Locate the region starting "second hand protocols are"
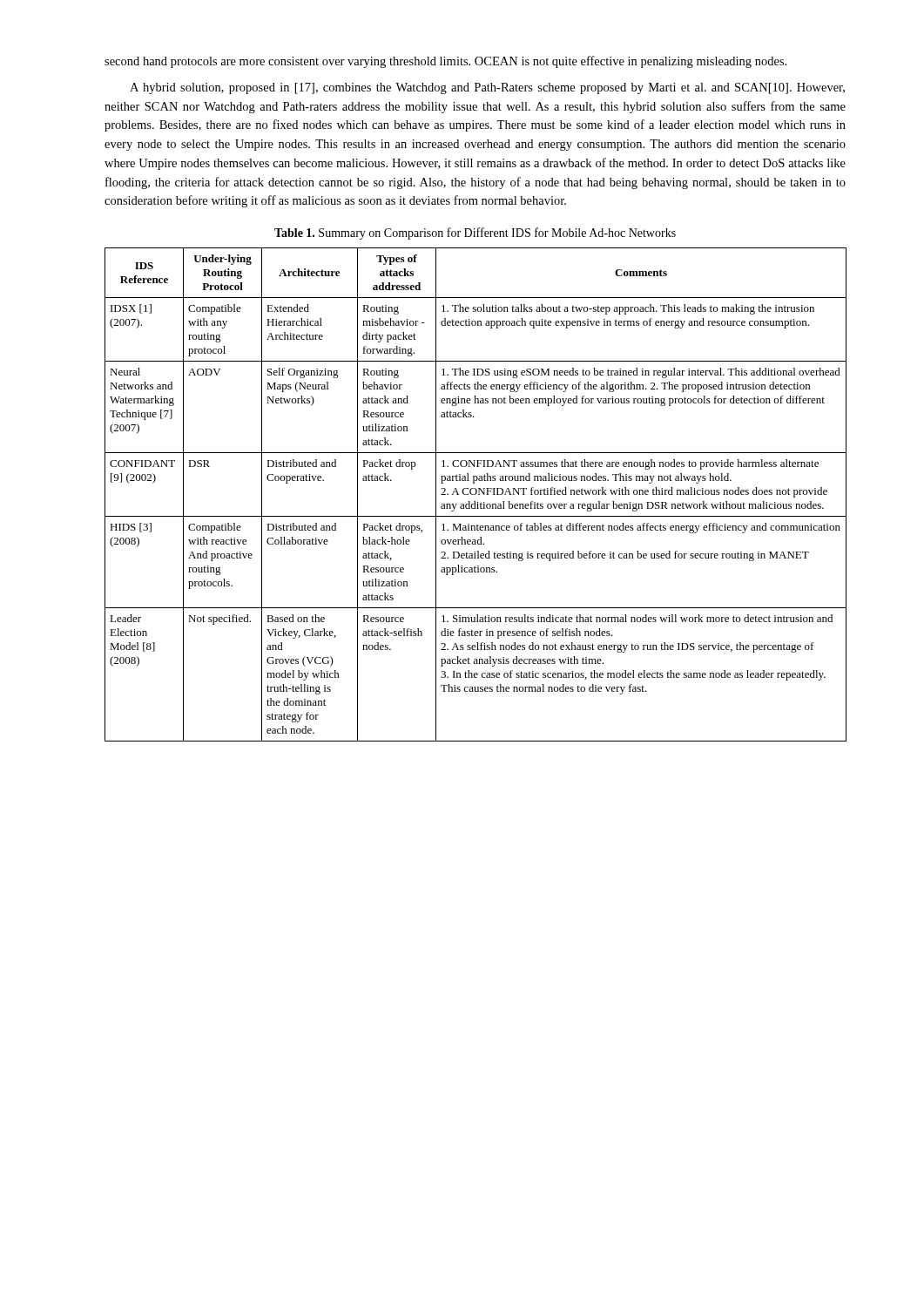Image resolution: width=924 pixels, height=1307 pixels. (x=475, y=132)
